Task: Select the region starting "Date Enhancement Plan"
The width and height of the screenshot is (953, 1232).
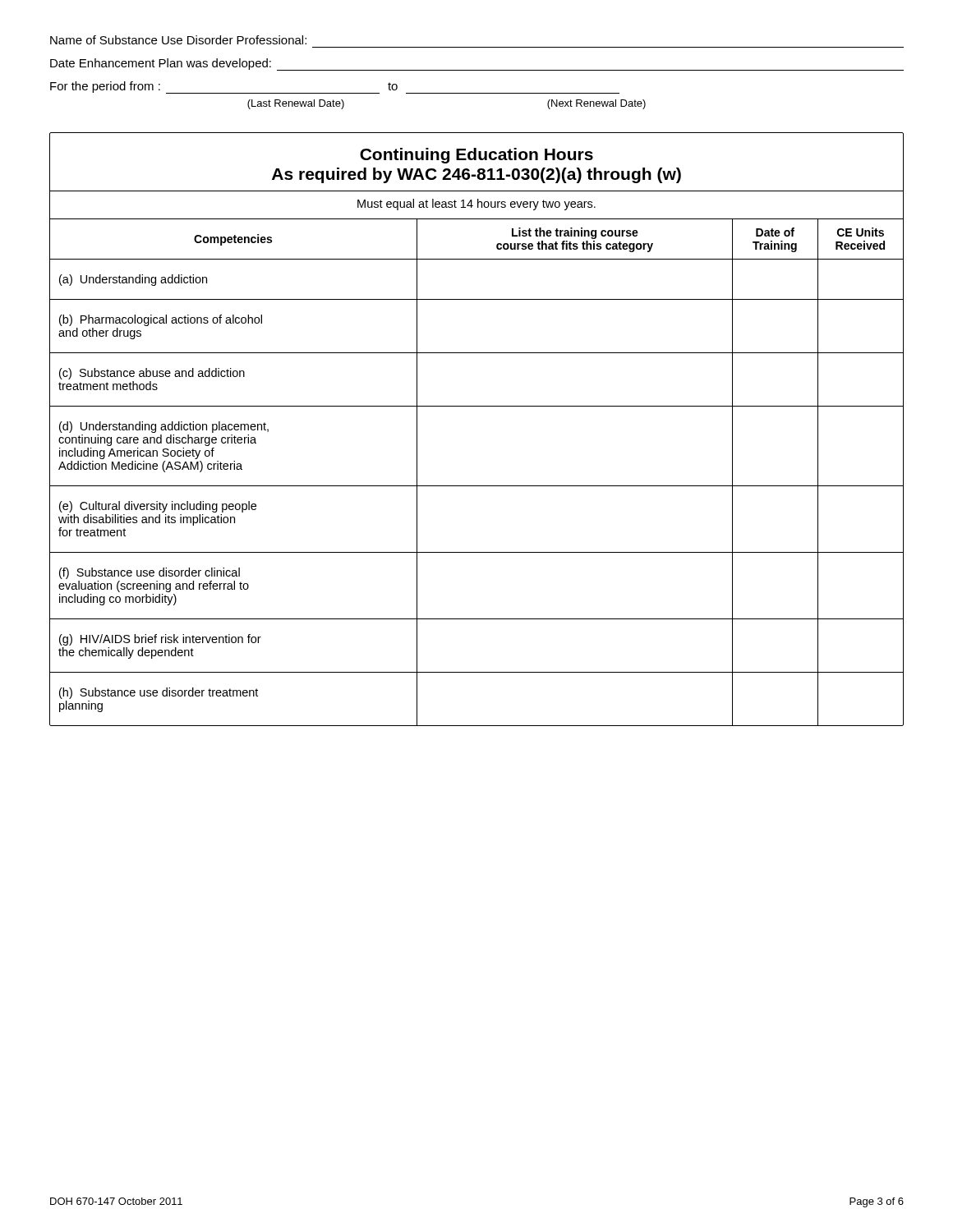Action: pyautogui.click(x=476, y=63)
